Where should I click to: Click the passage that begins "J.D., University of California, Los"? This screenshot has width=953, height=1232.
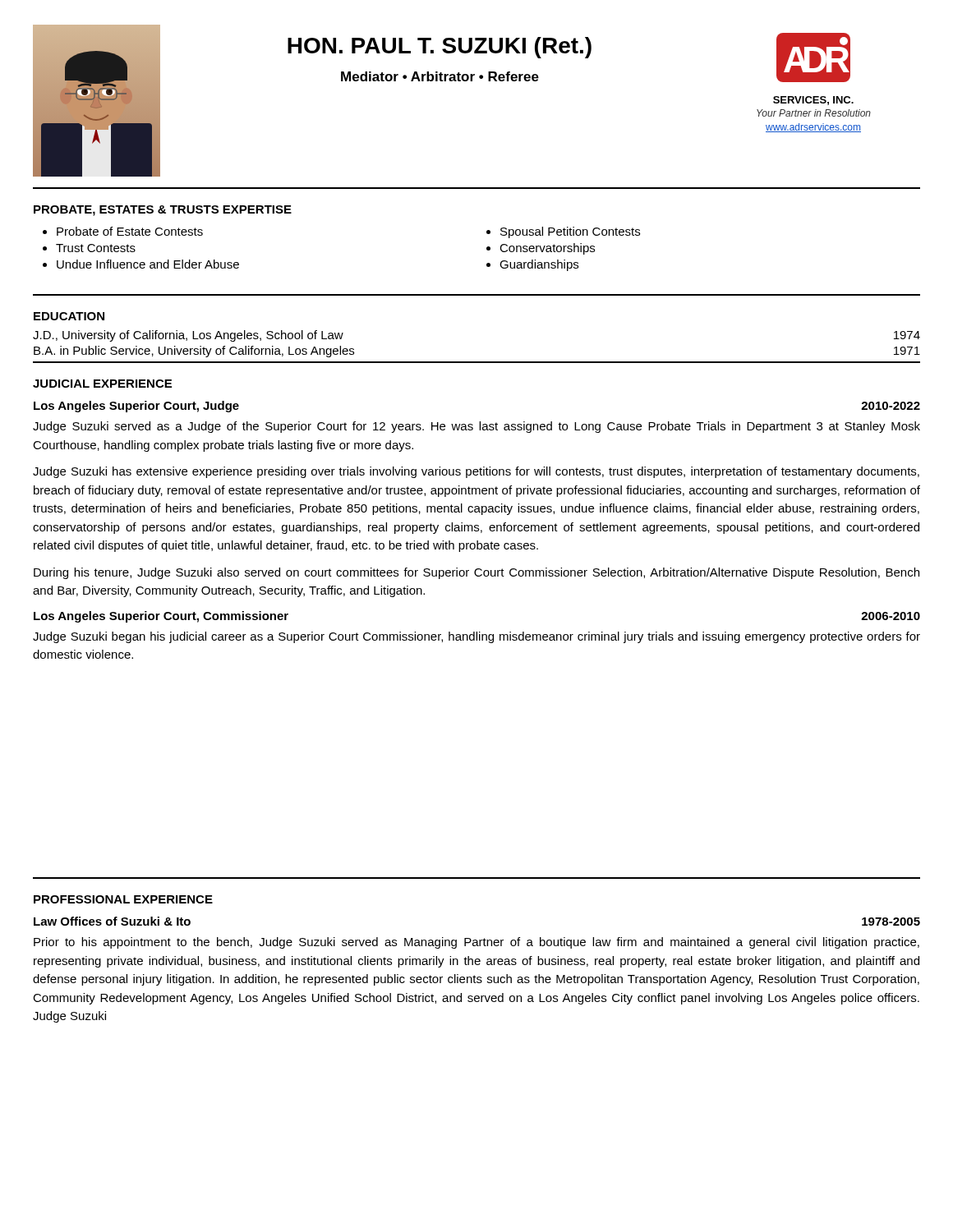181,336
